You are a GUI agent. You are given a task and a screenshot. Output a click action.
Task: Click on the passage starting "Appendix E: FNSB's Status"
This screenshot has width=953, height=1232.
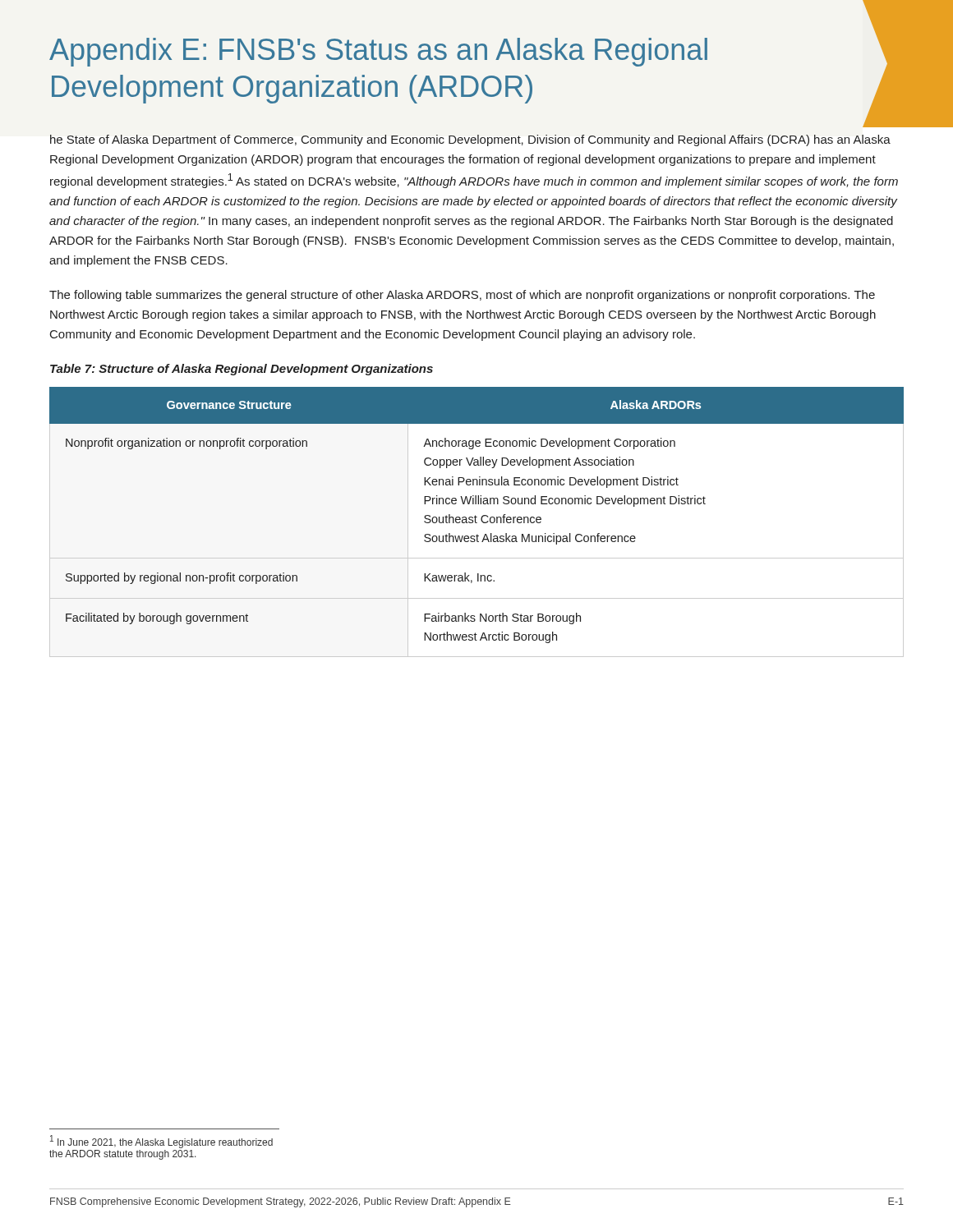(x=476, y=64)
